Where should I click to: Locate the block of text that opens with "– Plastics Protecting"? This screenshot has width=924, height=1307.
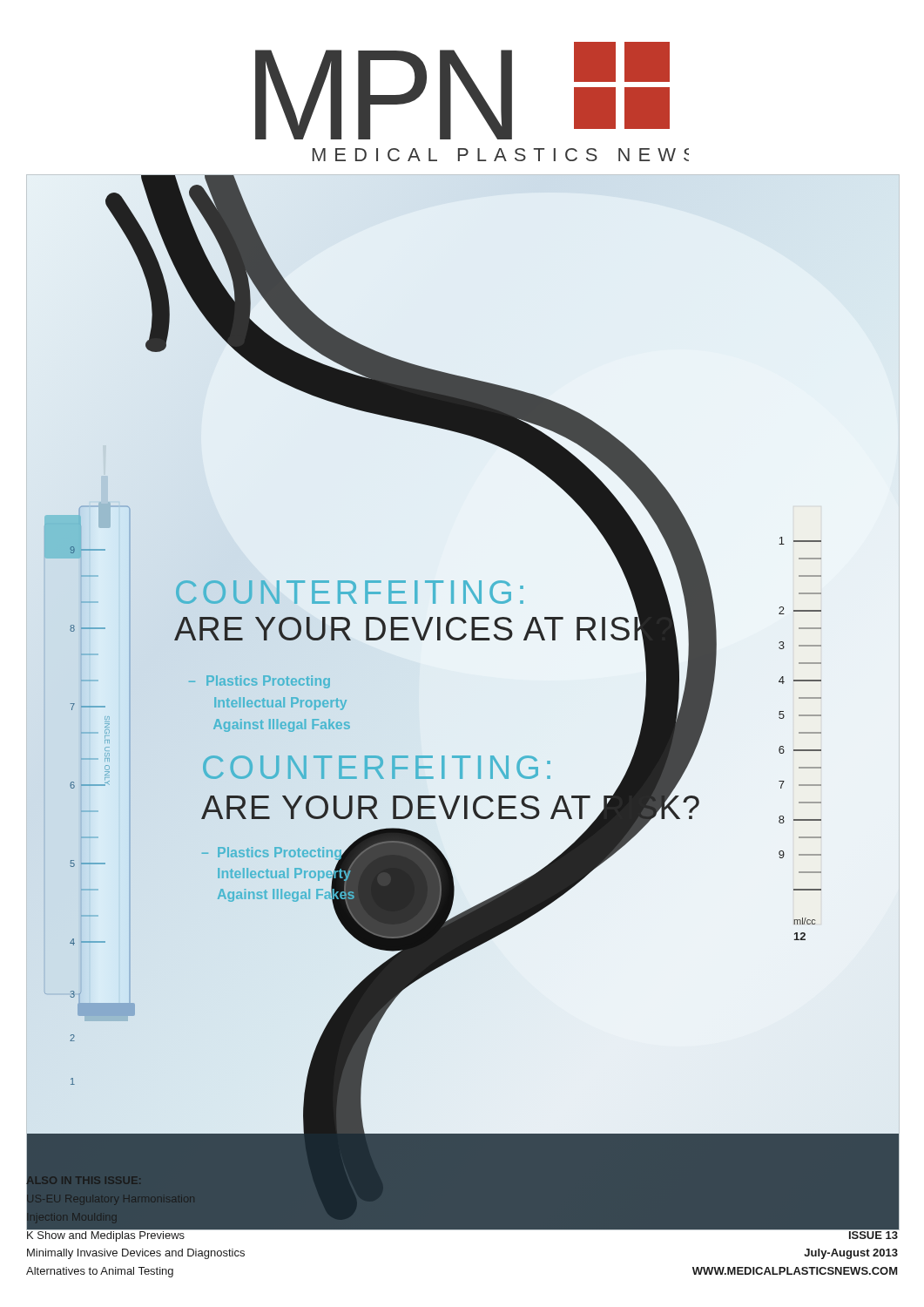click(259, 682)
